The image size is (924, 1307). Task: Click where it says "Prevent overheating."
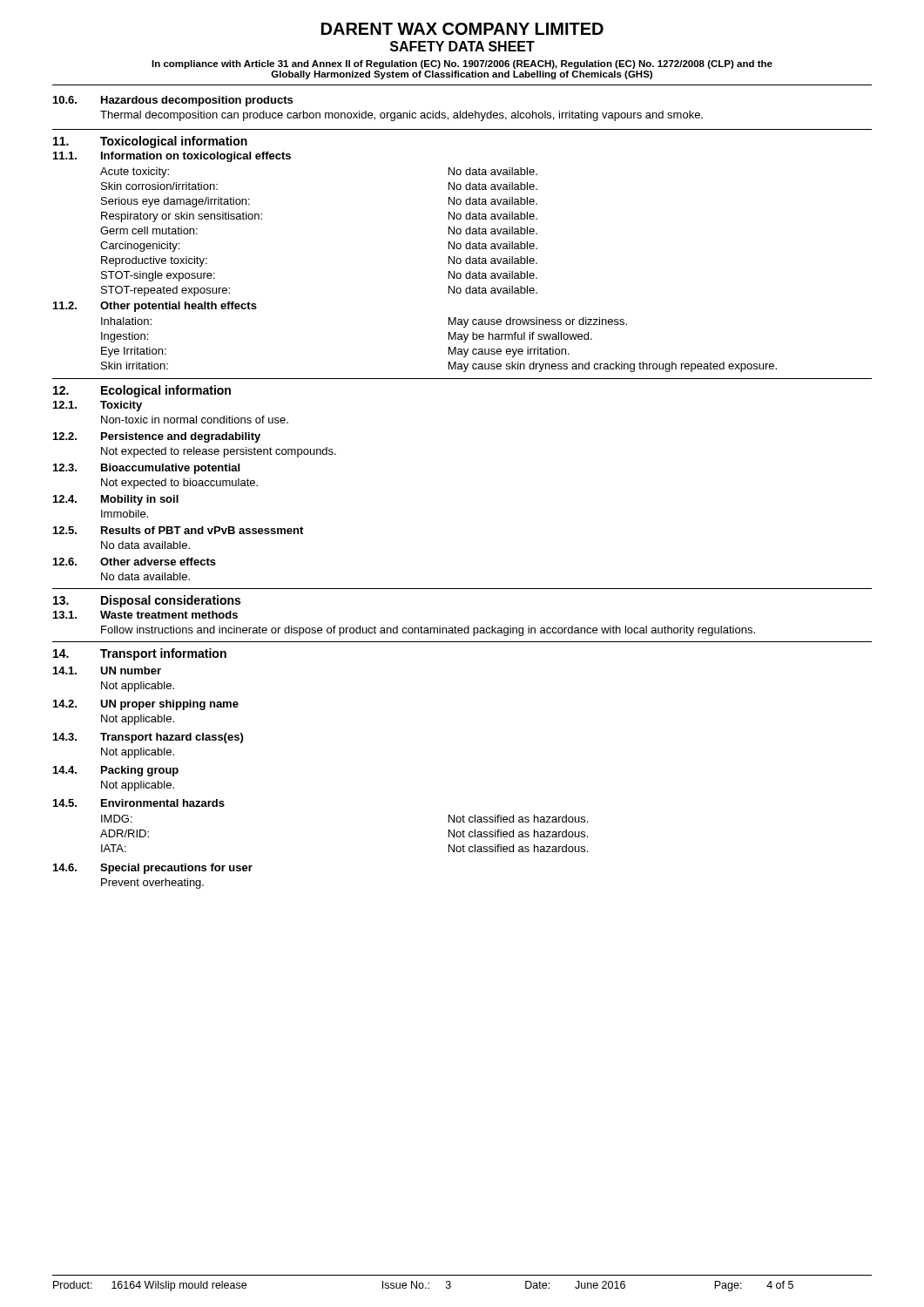coord(152,882)
